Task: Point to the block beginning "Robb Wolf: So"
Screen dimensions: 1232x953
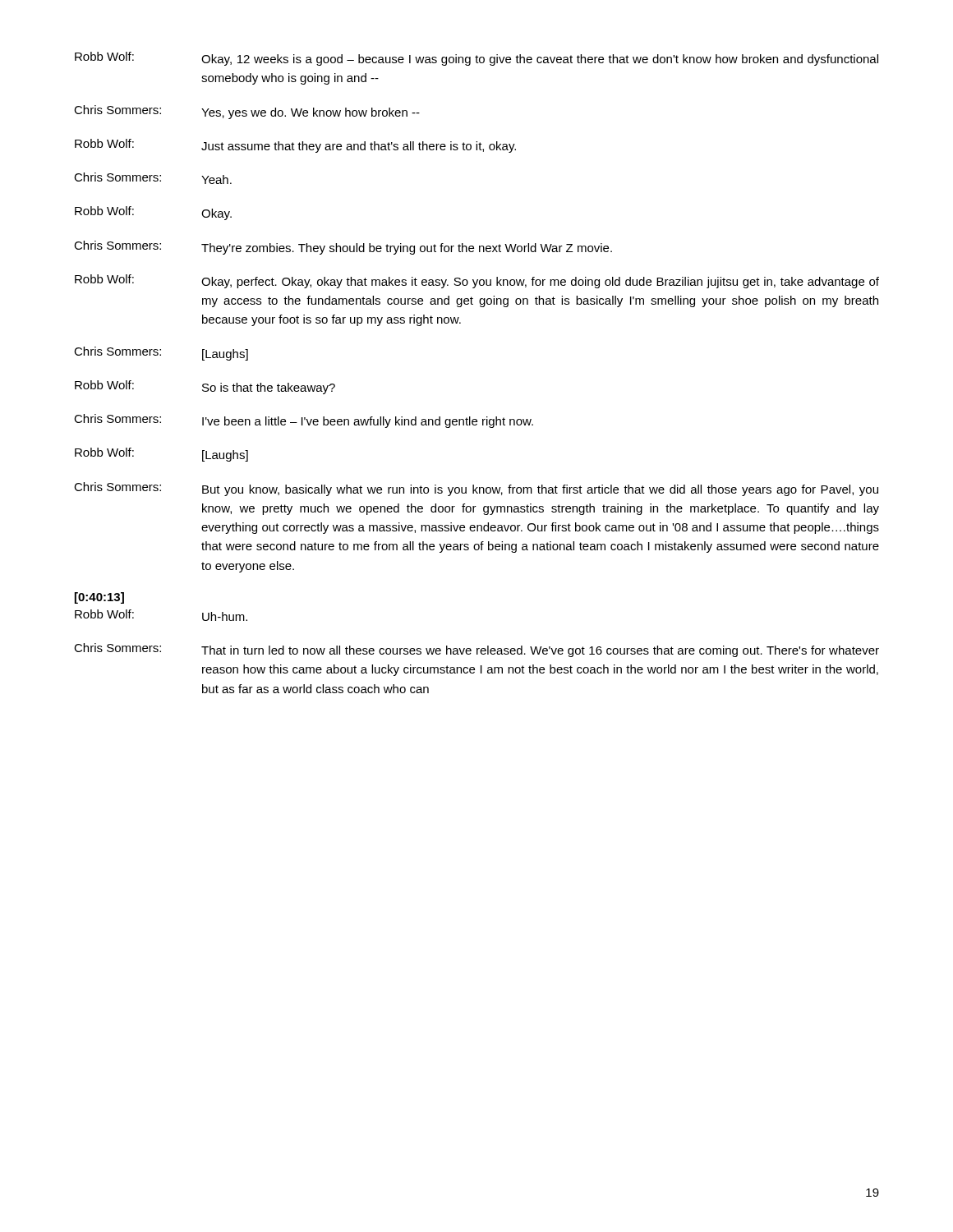Action: click(x=205, y=387)
